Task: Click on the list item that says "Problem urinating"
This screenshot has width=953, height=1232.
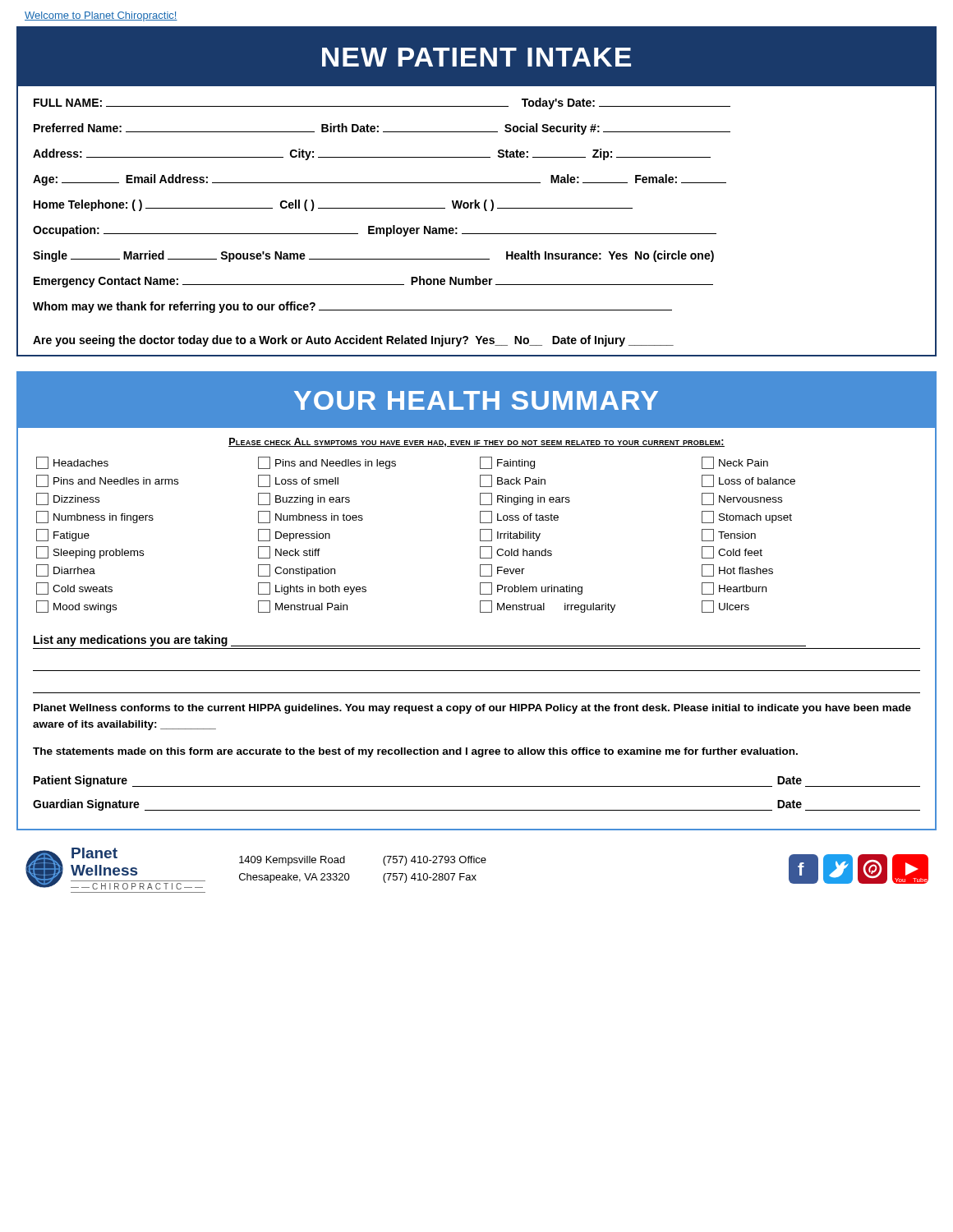Action: click(x=531, y=589)
